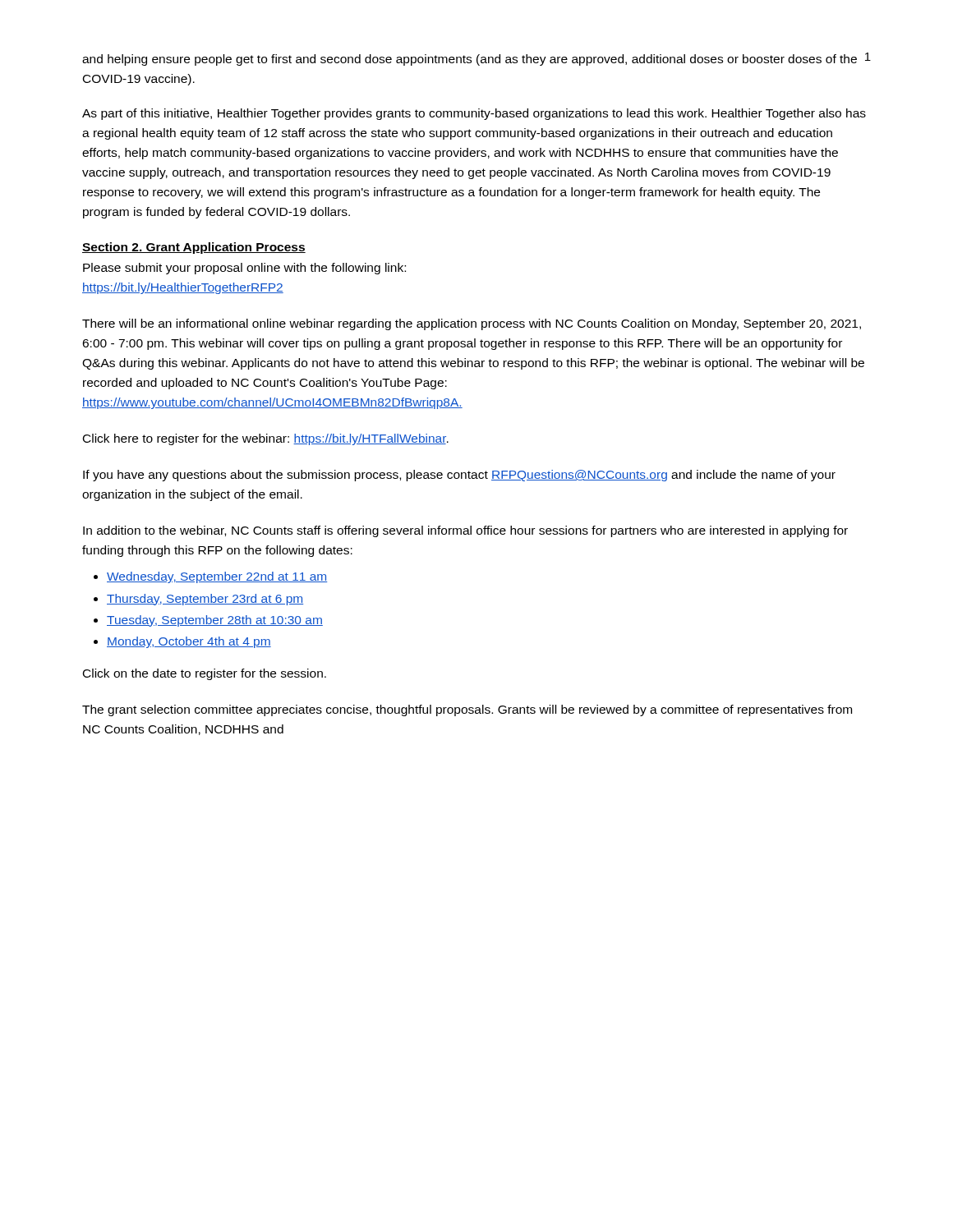Navigate to the passage starting "Tuesday, September 28th"
Viewport: 953px width, 1232px height.
tap(215, 620)
